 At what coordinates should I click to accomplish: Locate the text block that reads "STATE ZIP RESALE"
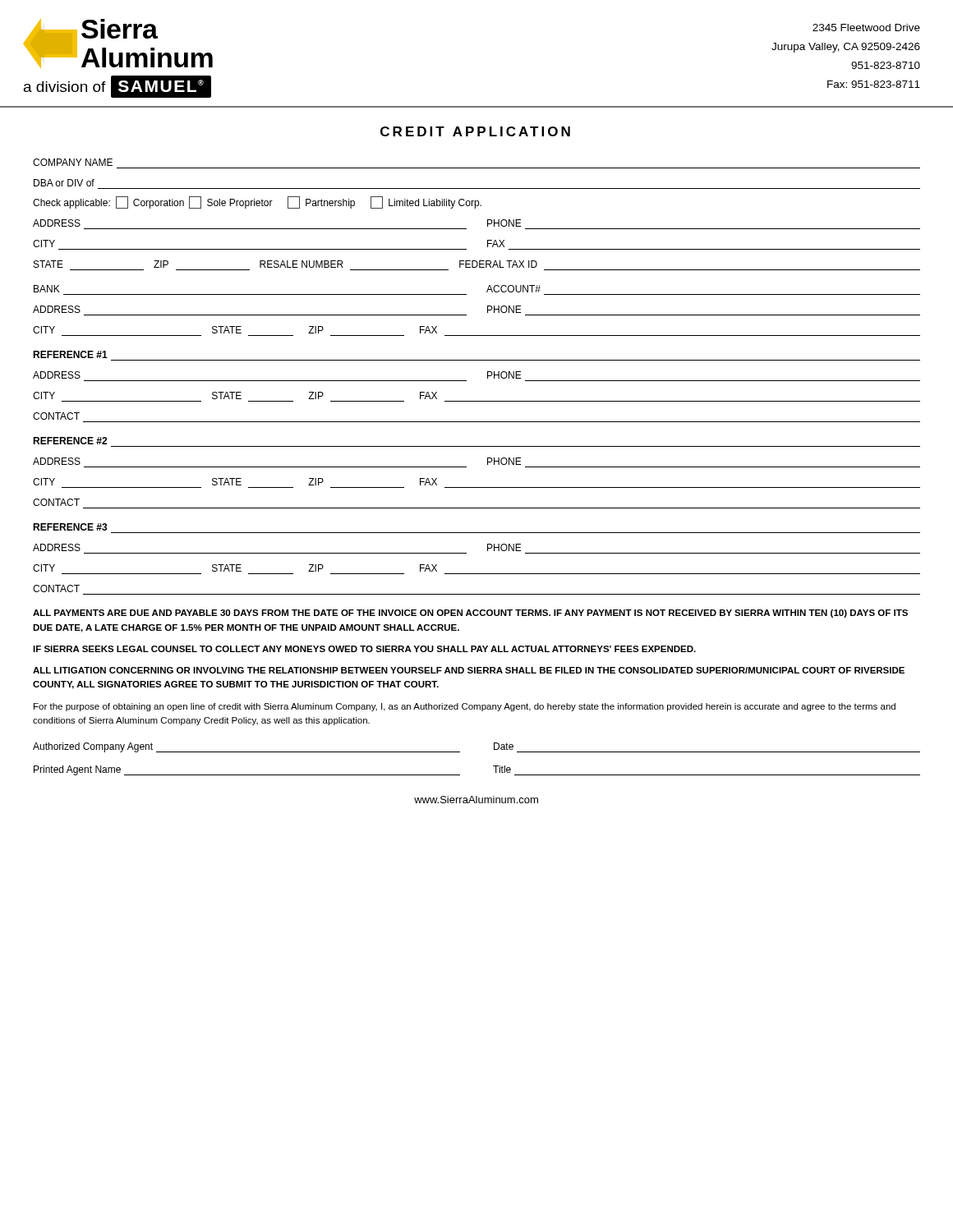pyautogui.click(x=476, y=264)
